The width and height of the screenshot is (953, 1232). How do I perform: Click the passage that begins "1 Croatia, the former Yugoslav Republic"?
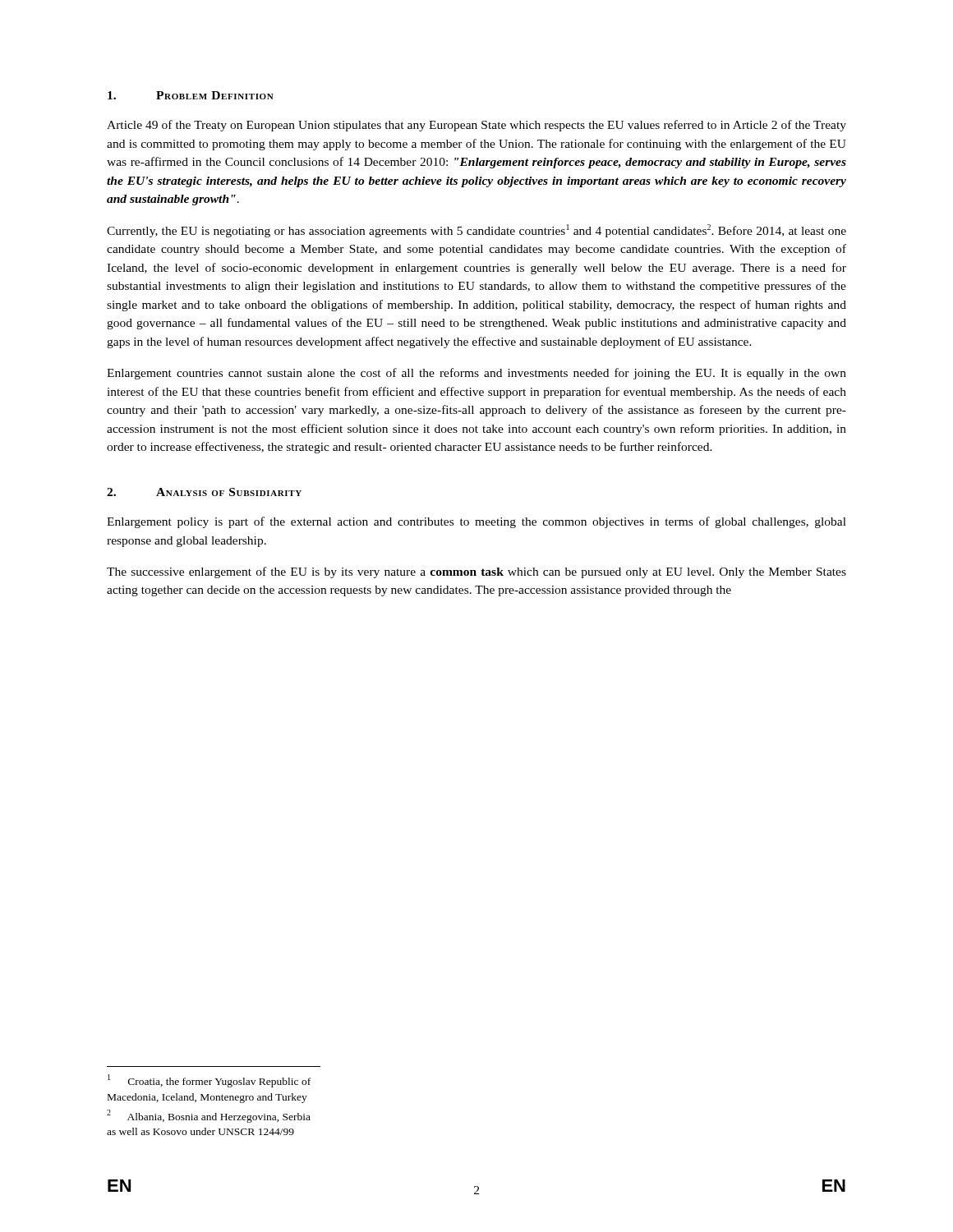coord(209,1088)
